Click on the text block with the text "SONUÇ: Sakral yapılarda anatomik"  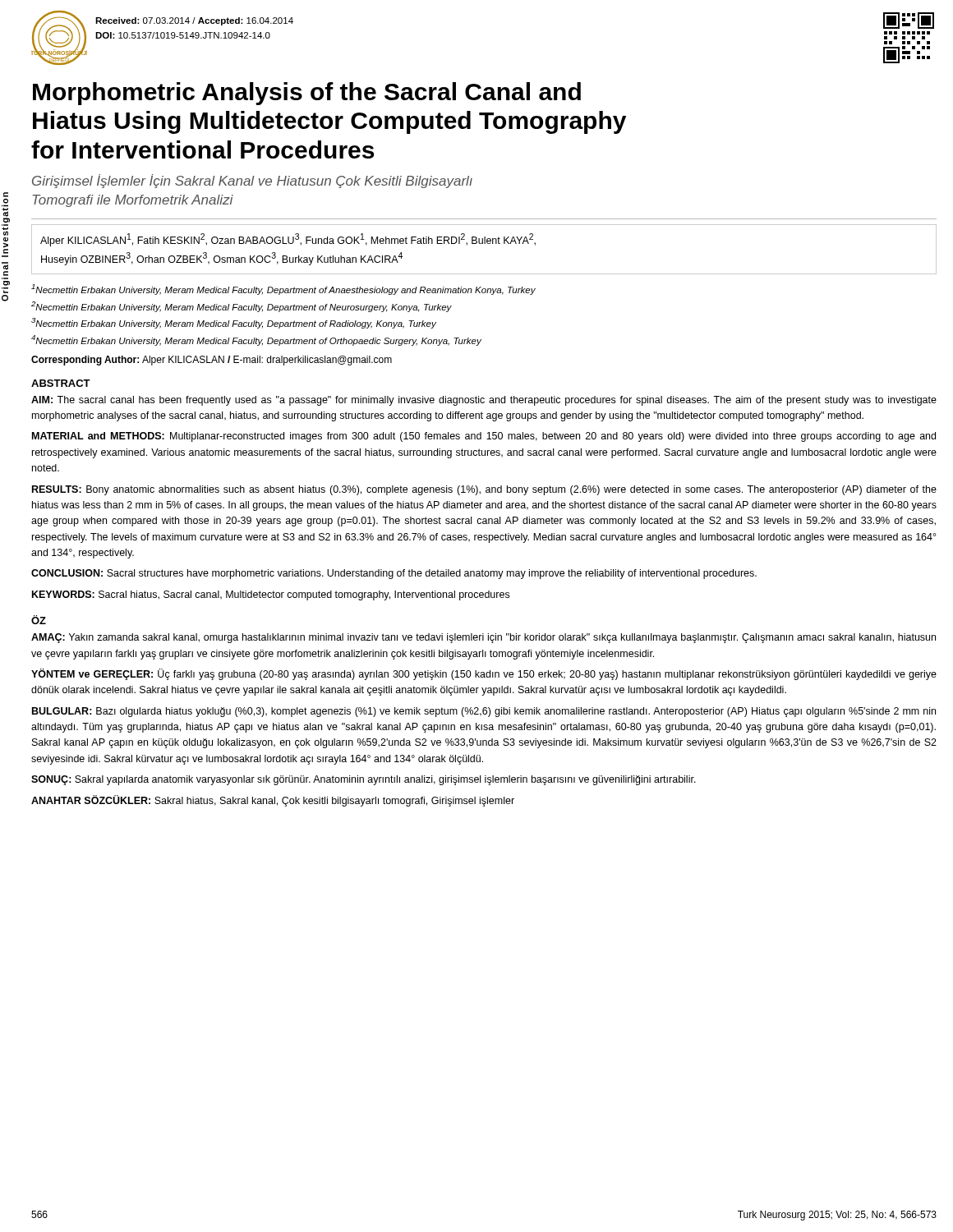point(364,780)
